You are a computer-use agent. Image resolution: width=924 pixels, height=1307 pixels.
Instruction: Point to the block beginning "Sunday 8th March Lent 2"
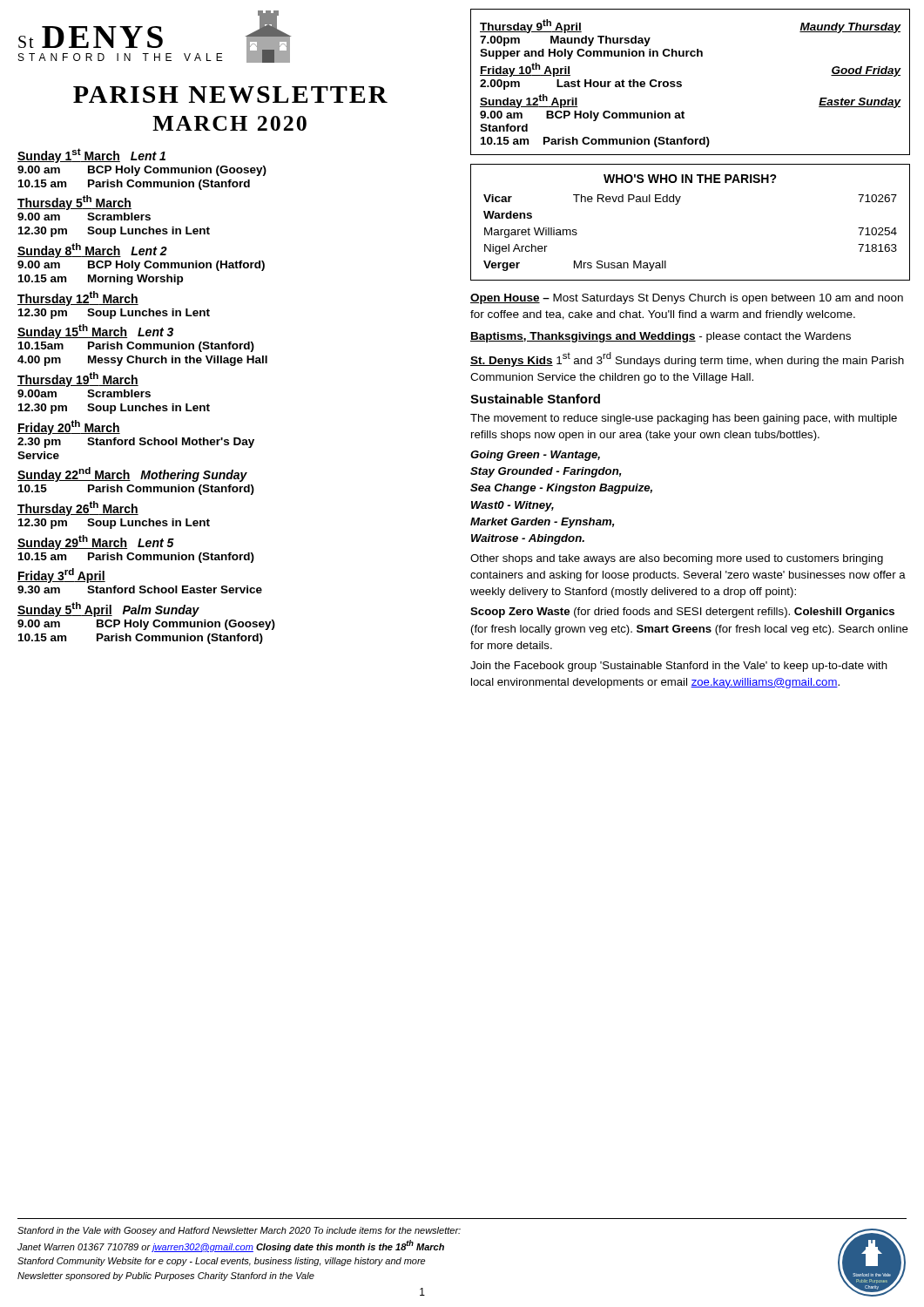click(231, 263)
